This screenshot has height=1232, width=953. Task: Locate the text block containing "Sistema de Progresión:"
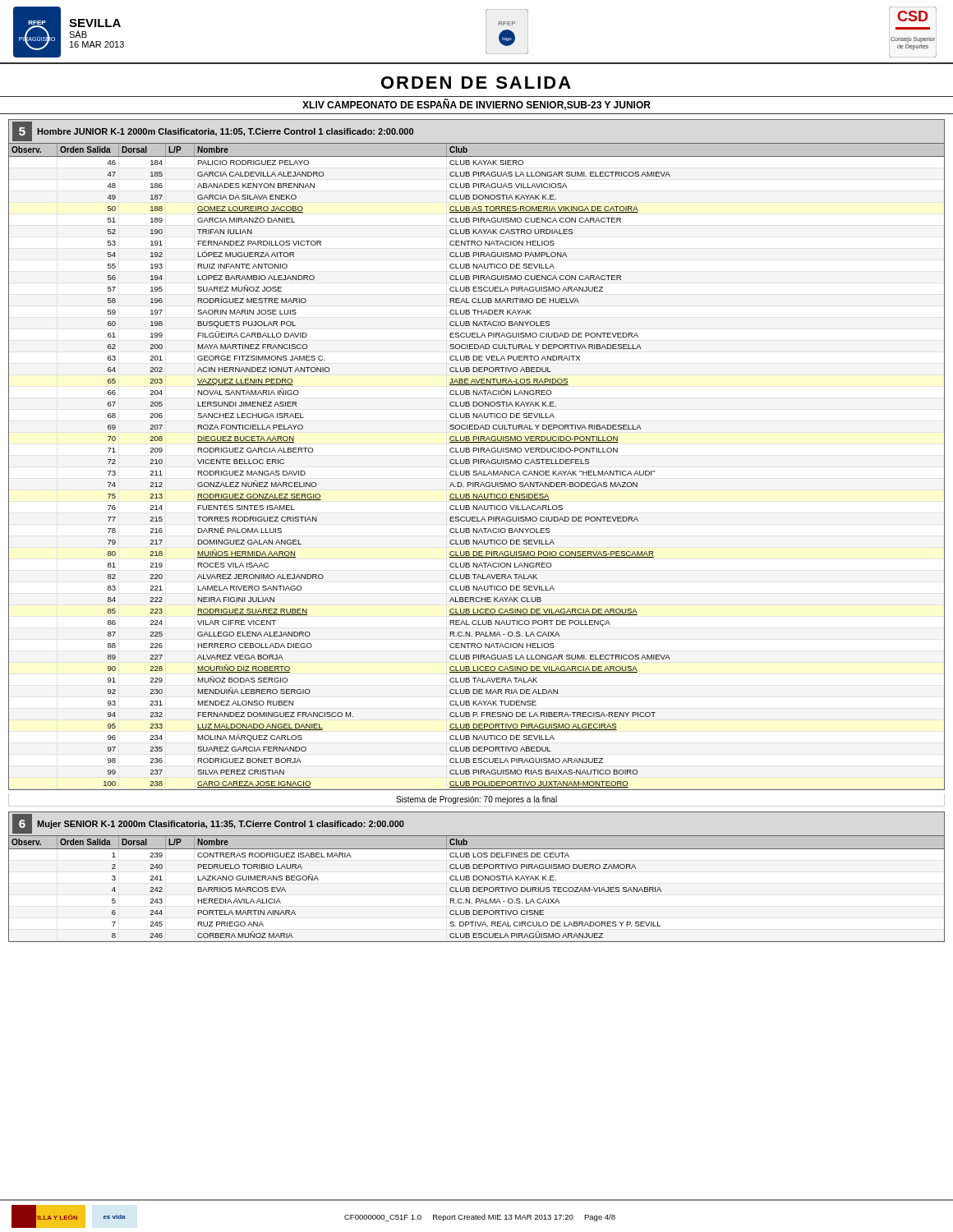click(476, 800)
